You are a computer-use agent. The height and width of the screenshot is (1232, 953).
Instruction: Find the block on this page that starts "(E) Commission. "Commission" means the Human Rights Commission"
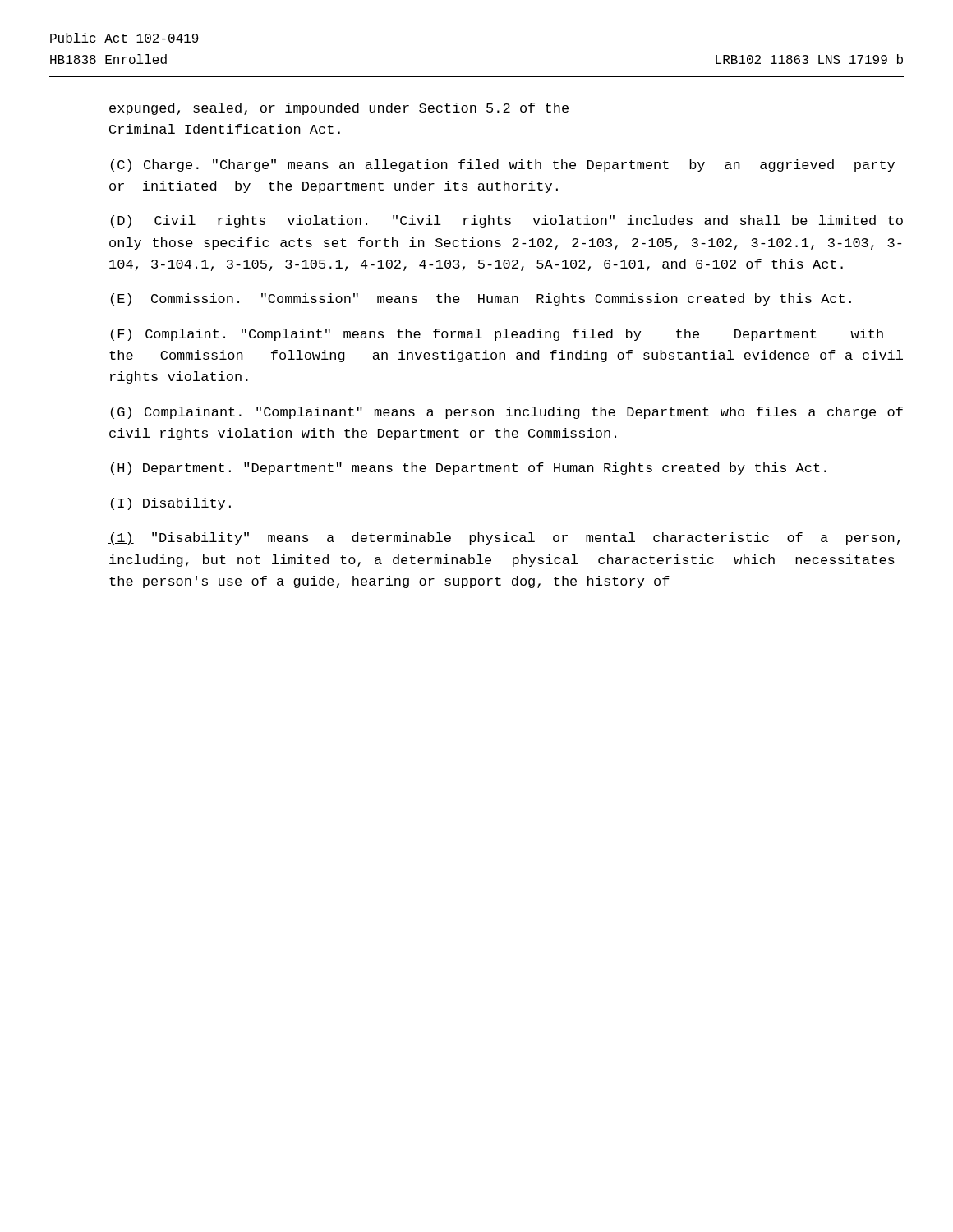(481, 300)
